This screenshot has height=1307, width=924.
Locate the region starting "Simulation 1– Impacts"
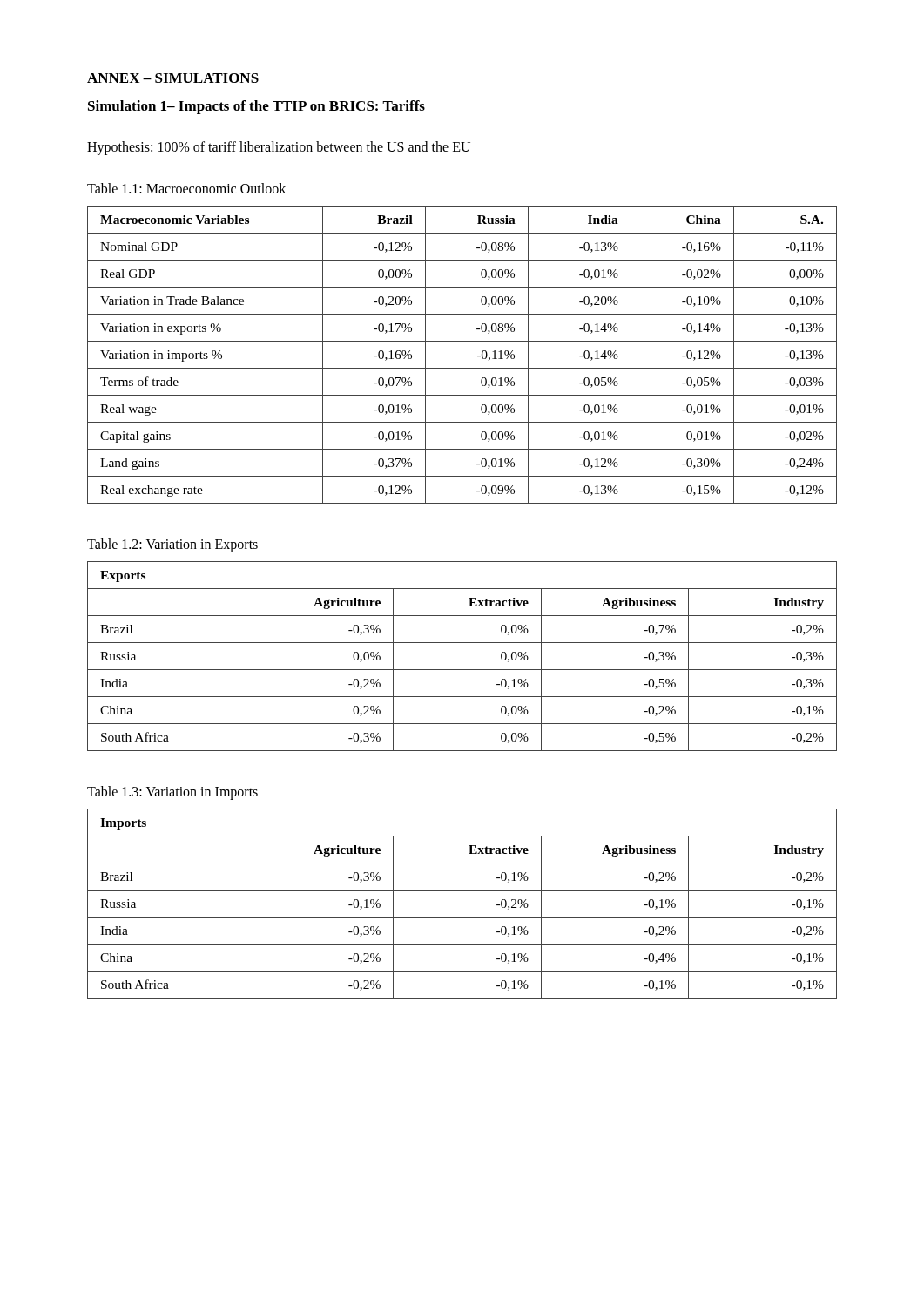pyautogui.click(x=256, y=106)
